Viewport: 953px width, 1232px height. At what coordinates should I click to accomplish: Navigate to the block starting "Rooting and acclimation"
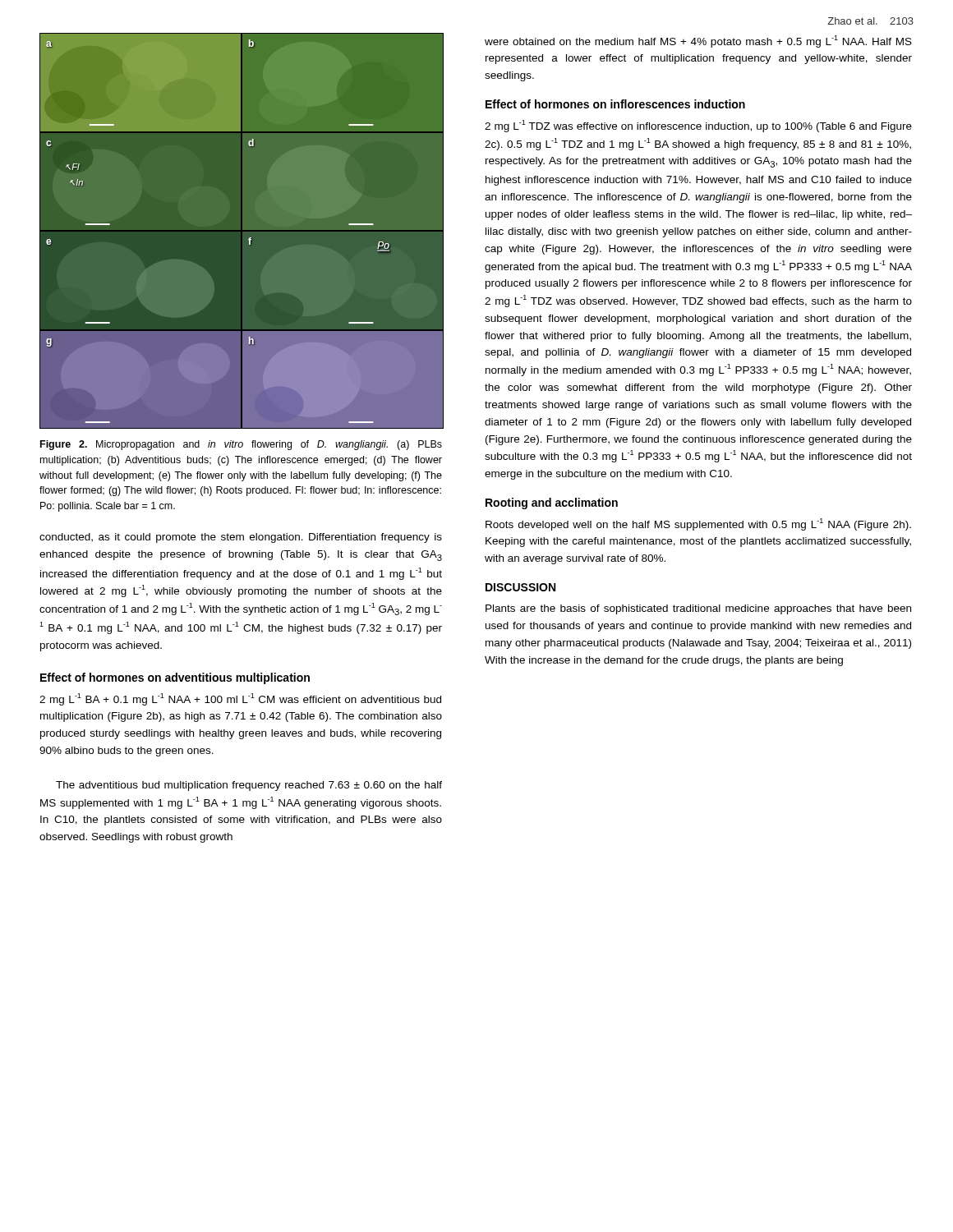(552, 503)
